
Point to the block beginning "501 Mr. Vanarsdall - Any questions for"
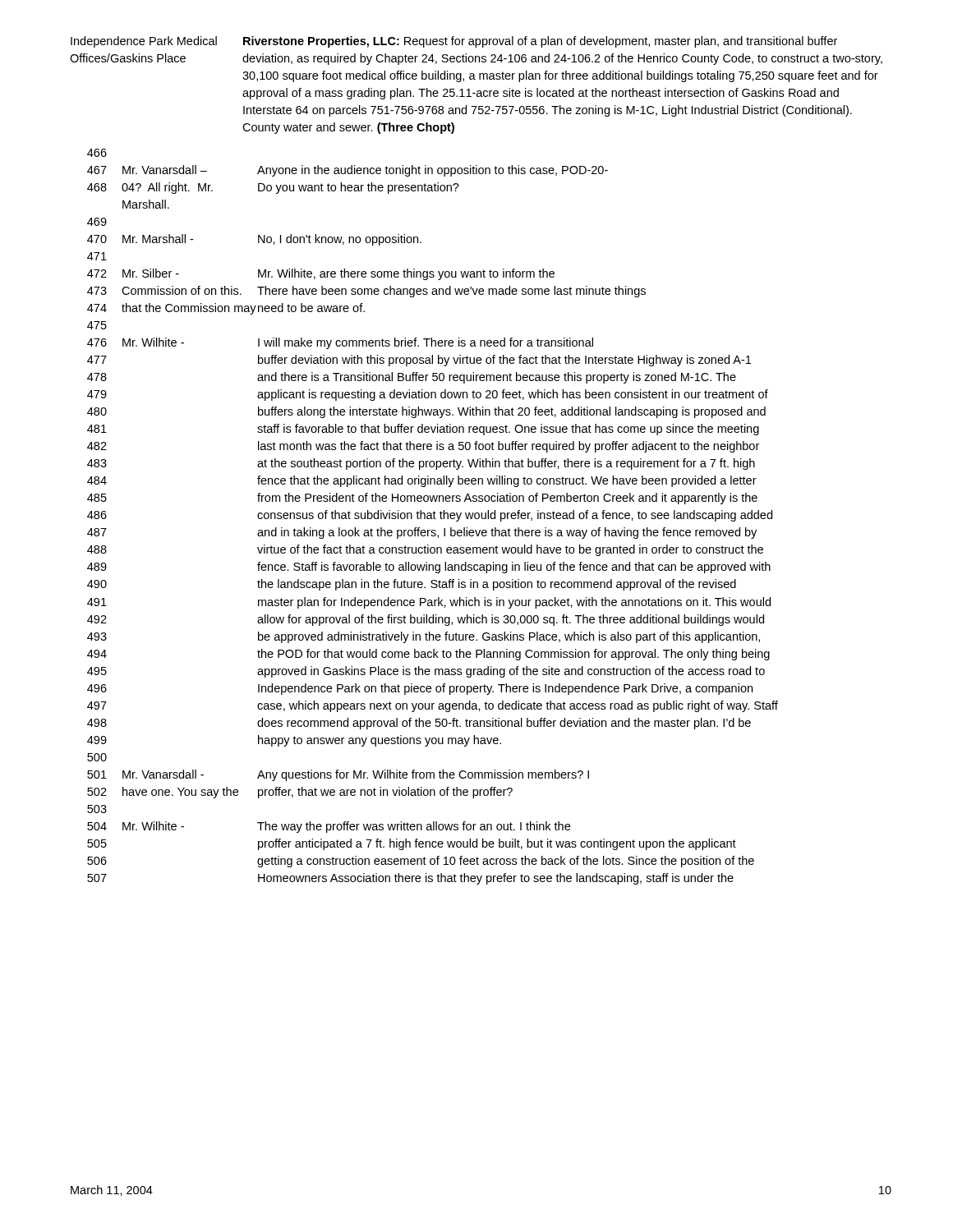tap(481, 775)
